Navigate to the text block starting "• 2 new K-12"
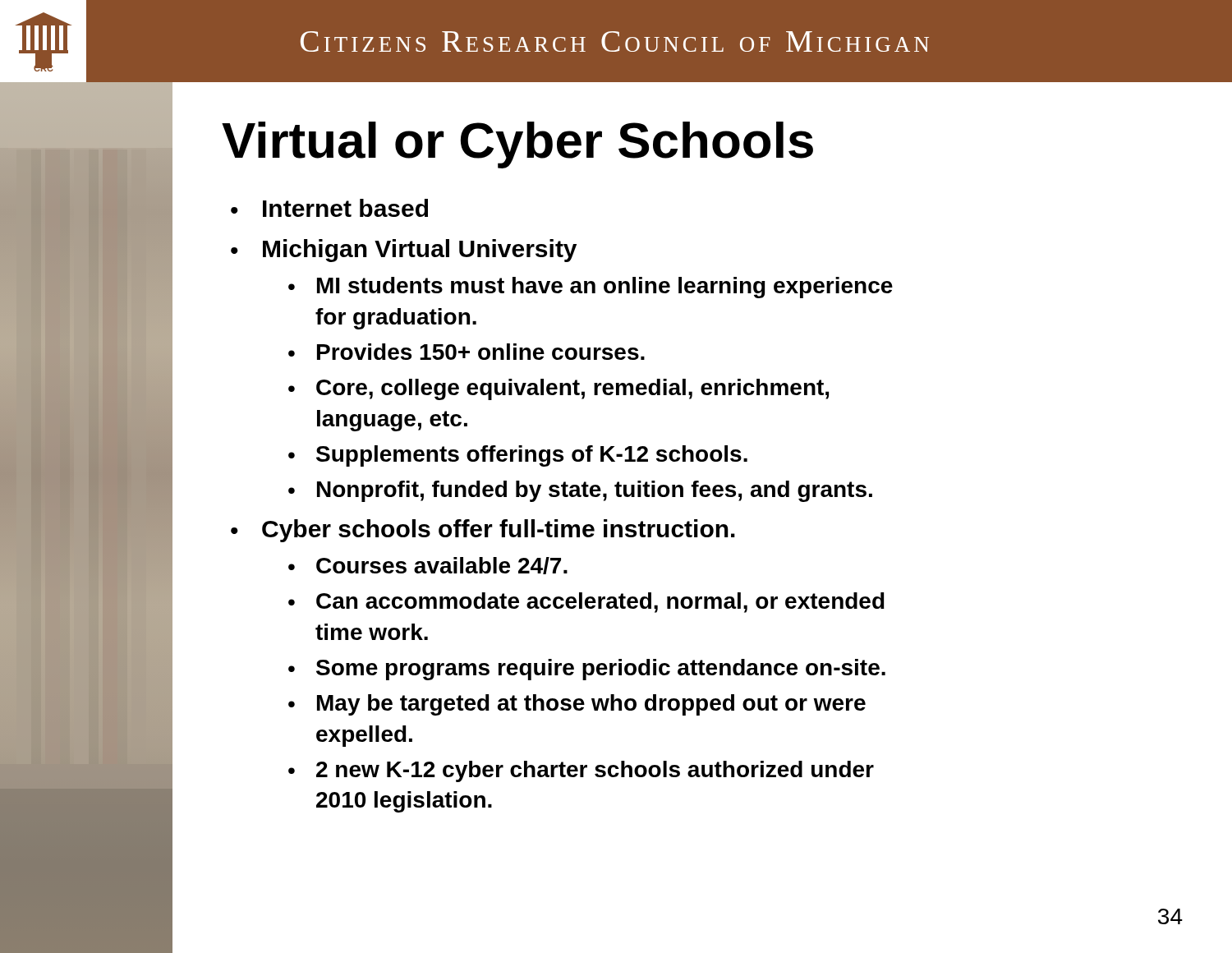The height and width of the screenshot is (953, 1232). pos(581,785)
